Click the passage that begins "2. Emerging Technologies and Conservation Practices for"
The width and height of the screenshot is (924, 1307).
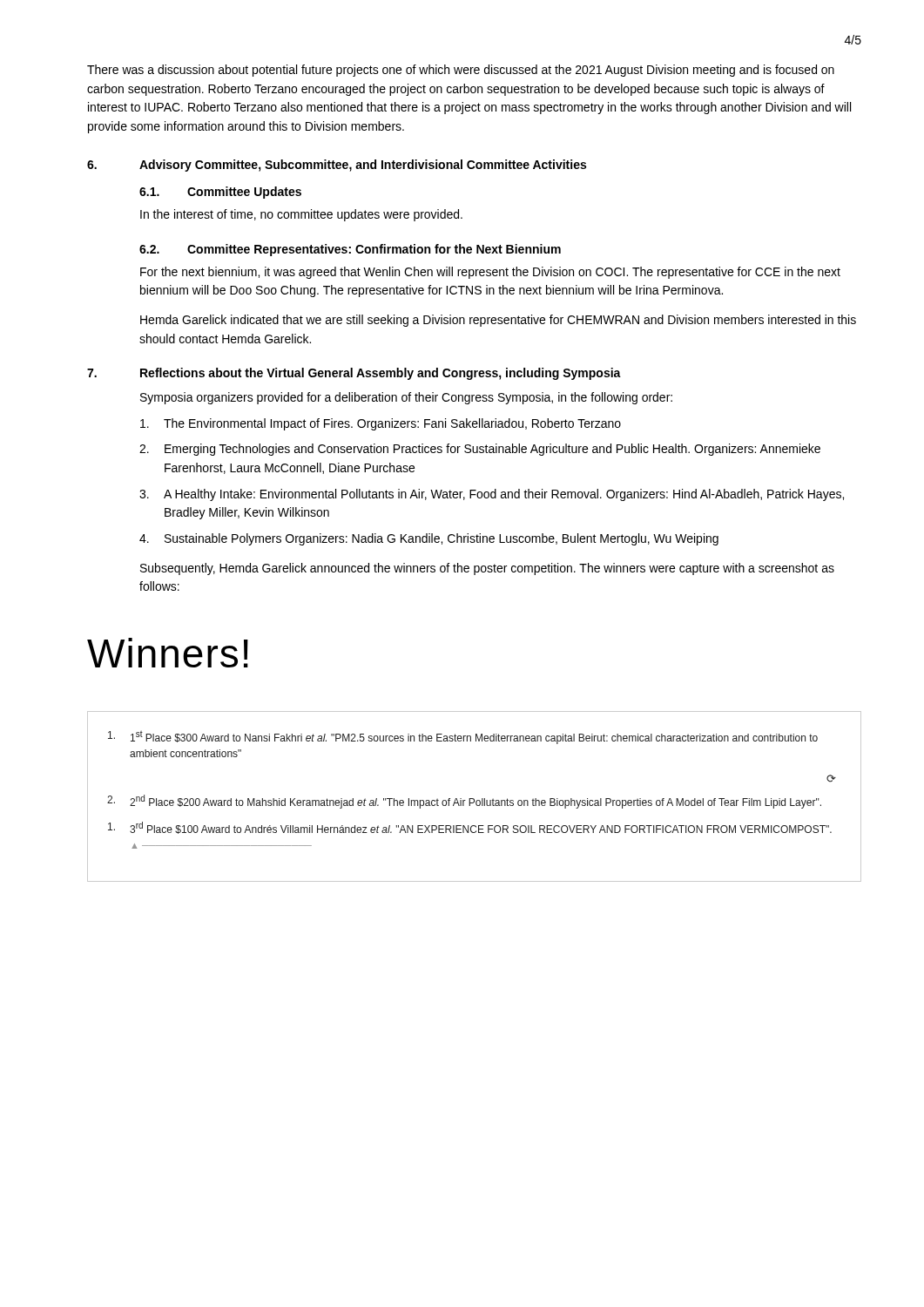click(500, 459)
